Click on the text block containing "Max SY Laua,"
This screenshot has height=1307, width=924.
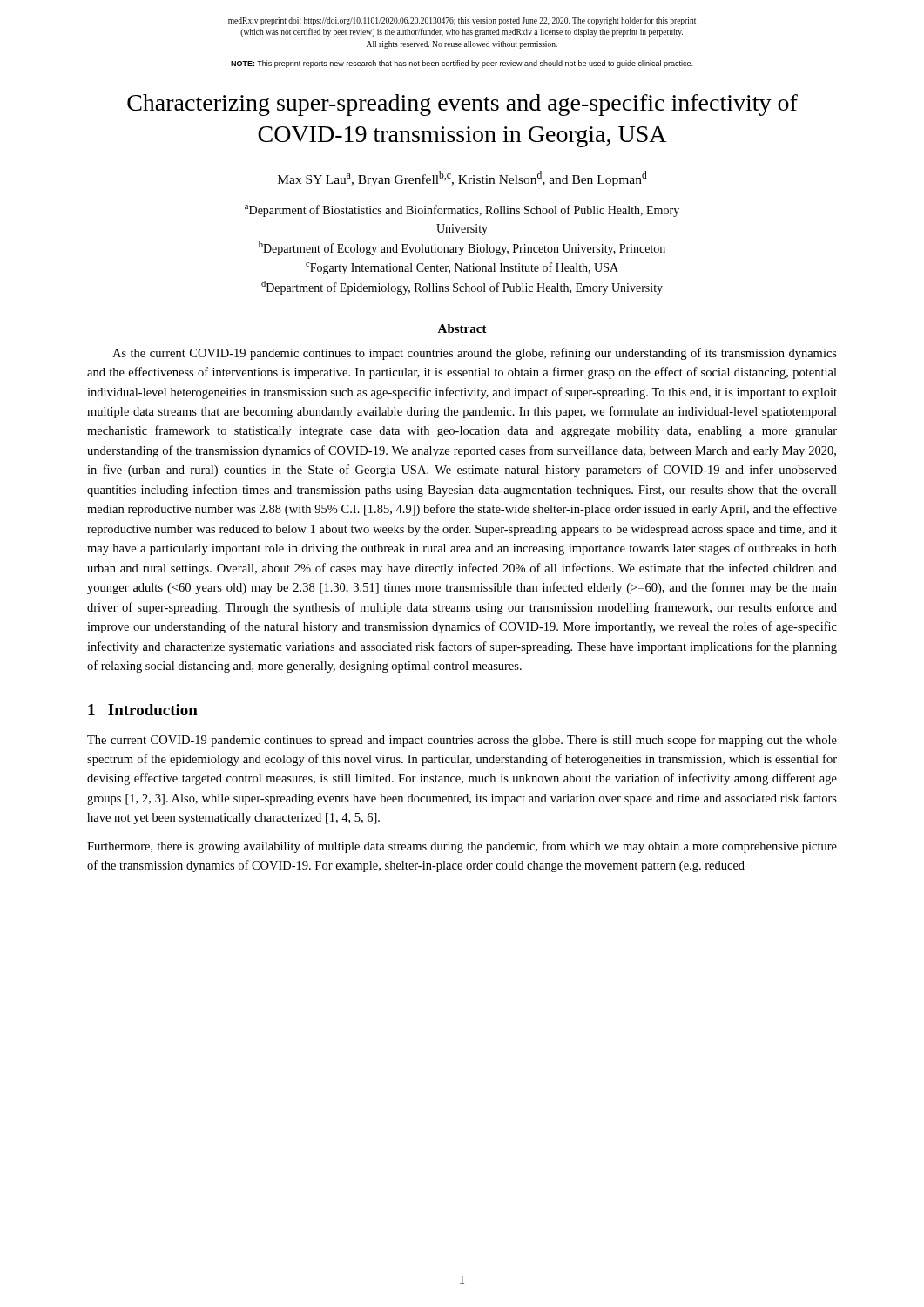point(462,178)
